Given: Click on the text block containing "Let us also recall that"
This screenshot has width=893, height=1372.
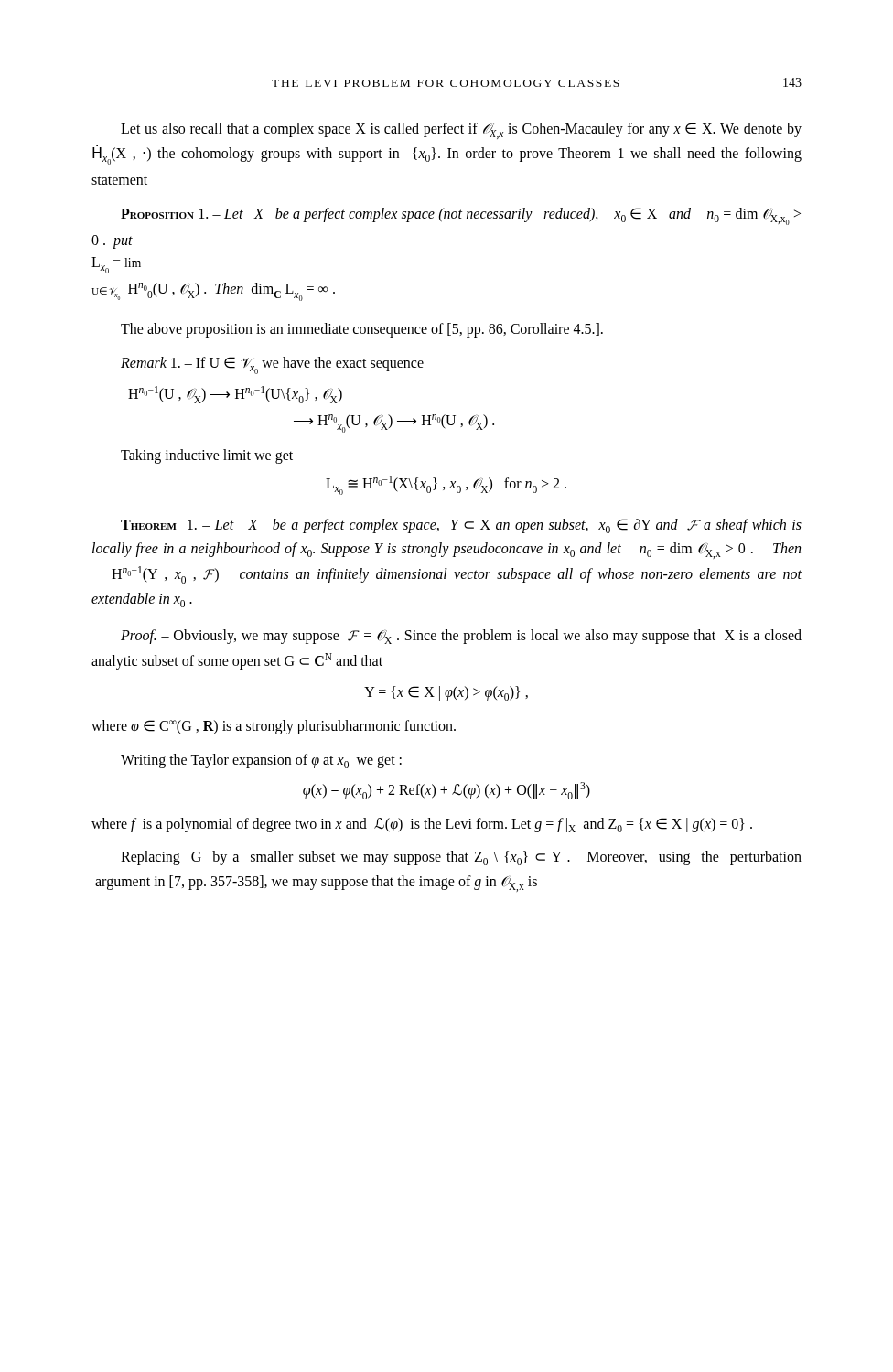Looking at the screenshot, I should [446, 155].
